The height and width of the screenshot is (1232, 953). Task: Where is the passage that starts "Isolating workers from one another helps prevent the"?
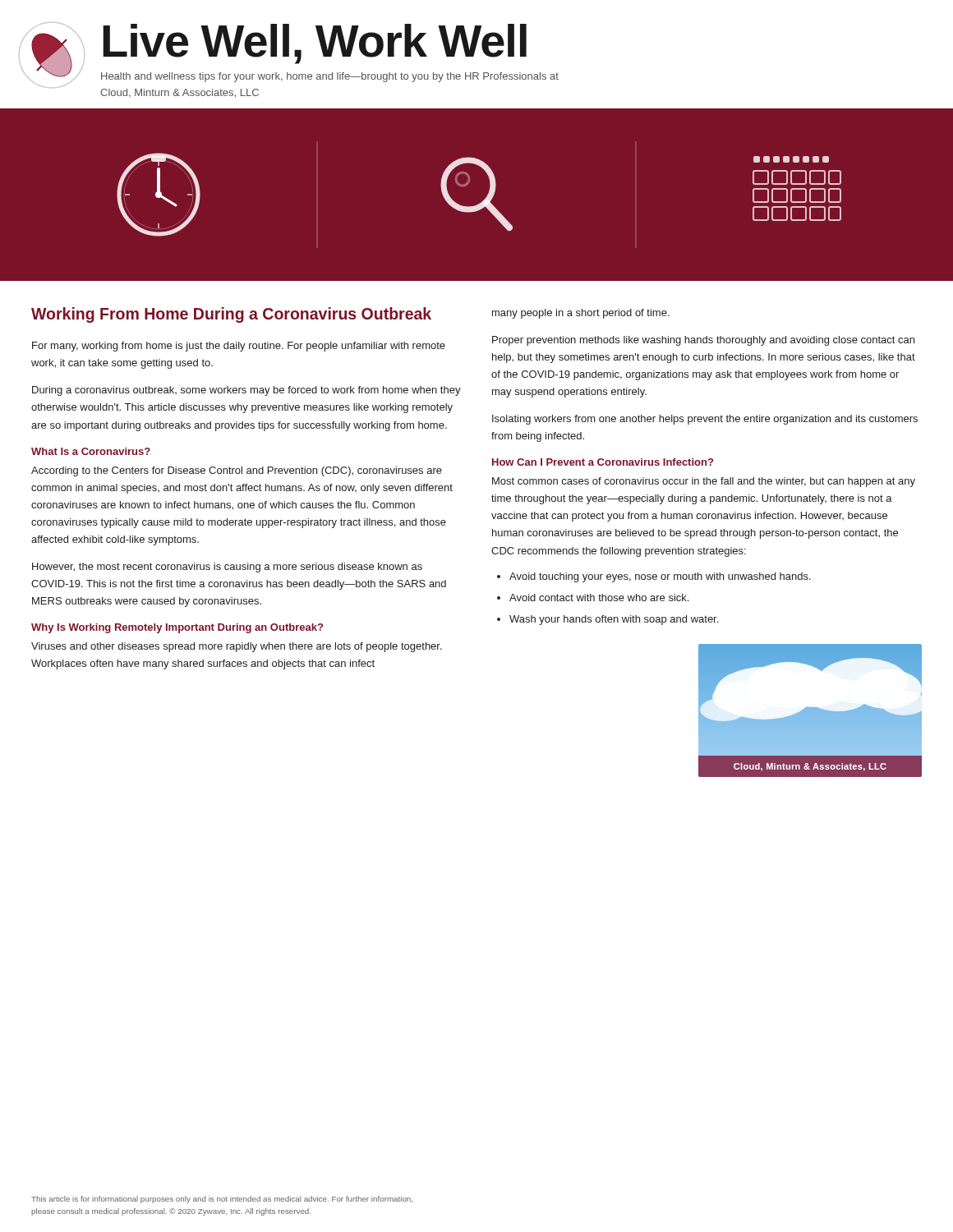point(705,427)
